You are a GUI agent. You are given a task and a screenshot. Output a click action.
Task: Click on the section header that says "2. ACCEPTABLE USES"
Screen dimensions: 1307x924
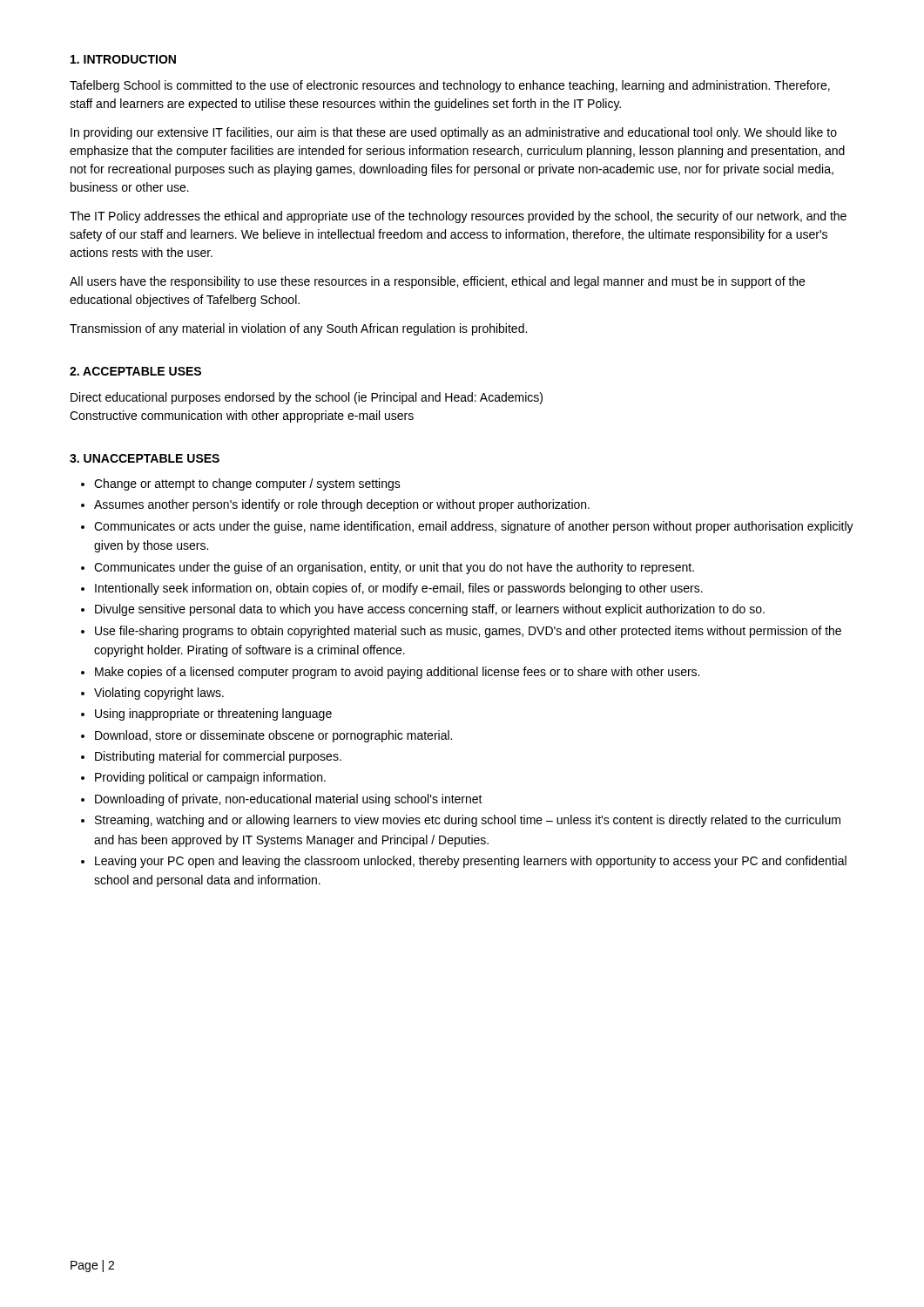click(x=136, y=371)
